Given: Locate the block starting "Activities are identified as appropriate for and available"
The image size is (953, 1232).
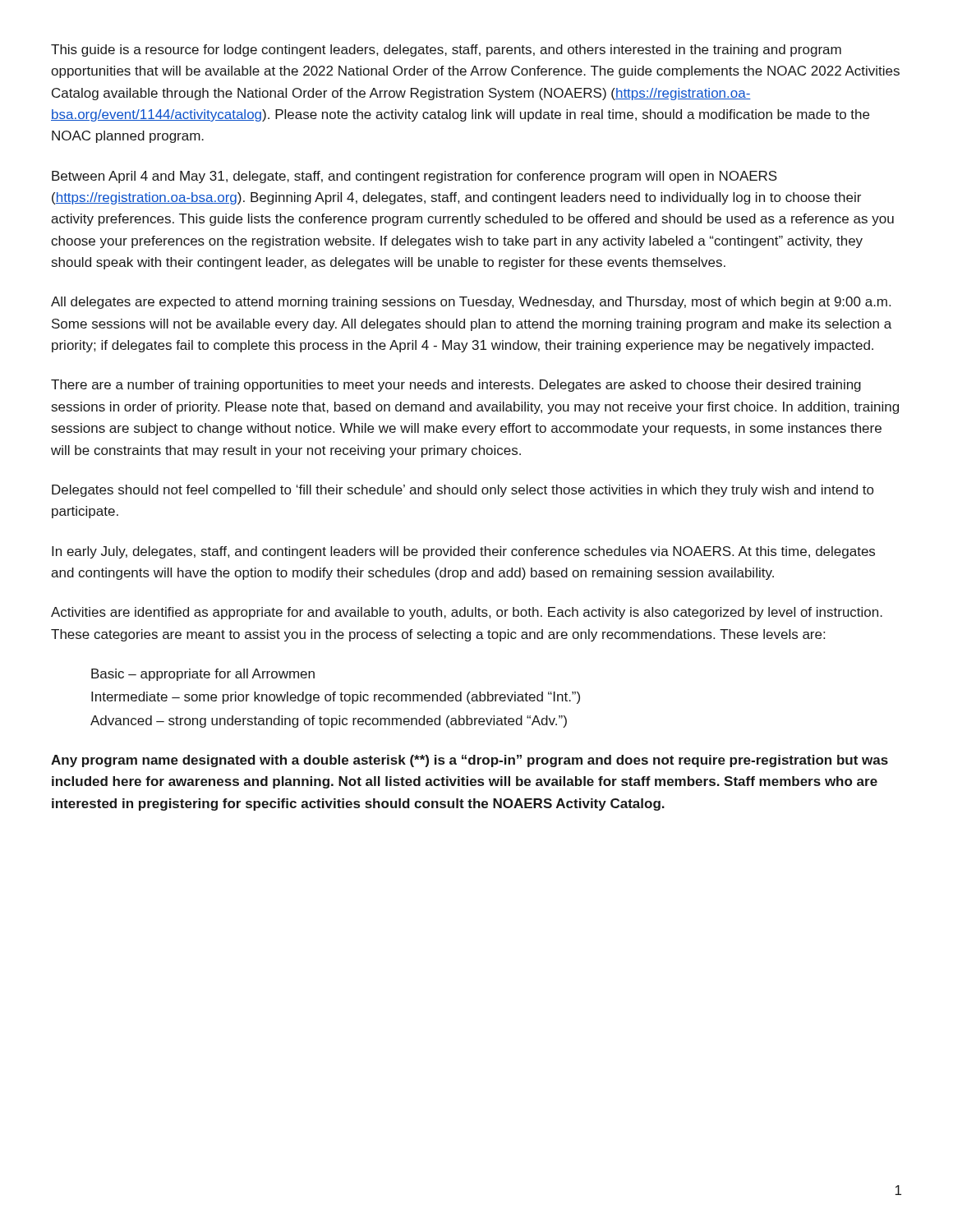Looking at the screenshot, I should (467, 623).
